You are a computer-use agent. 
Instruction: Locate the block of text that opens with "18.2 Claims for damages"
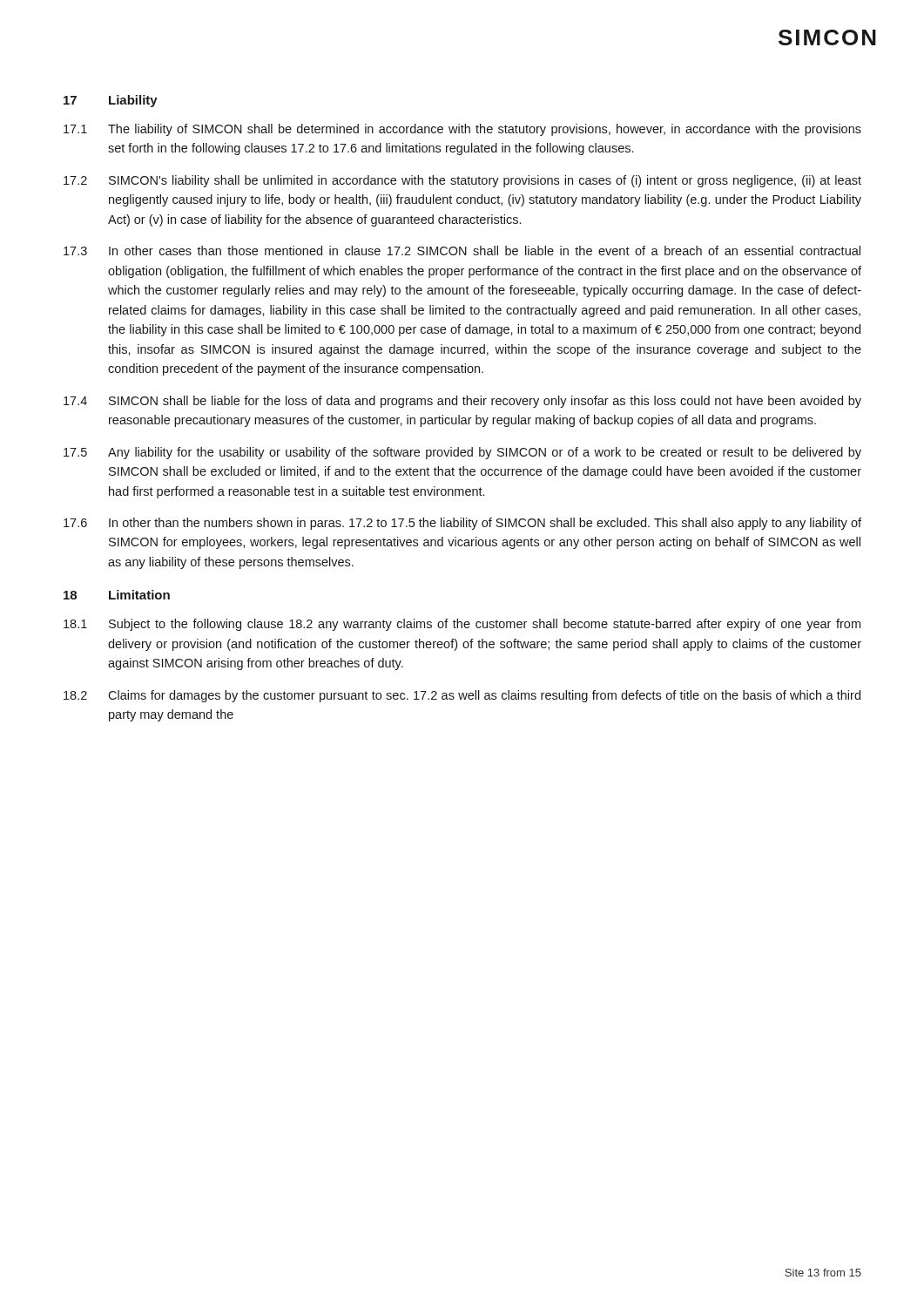point(462,705)
